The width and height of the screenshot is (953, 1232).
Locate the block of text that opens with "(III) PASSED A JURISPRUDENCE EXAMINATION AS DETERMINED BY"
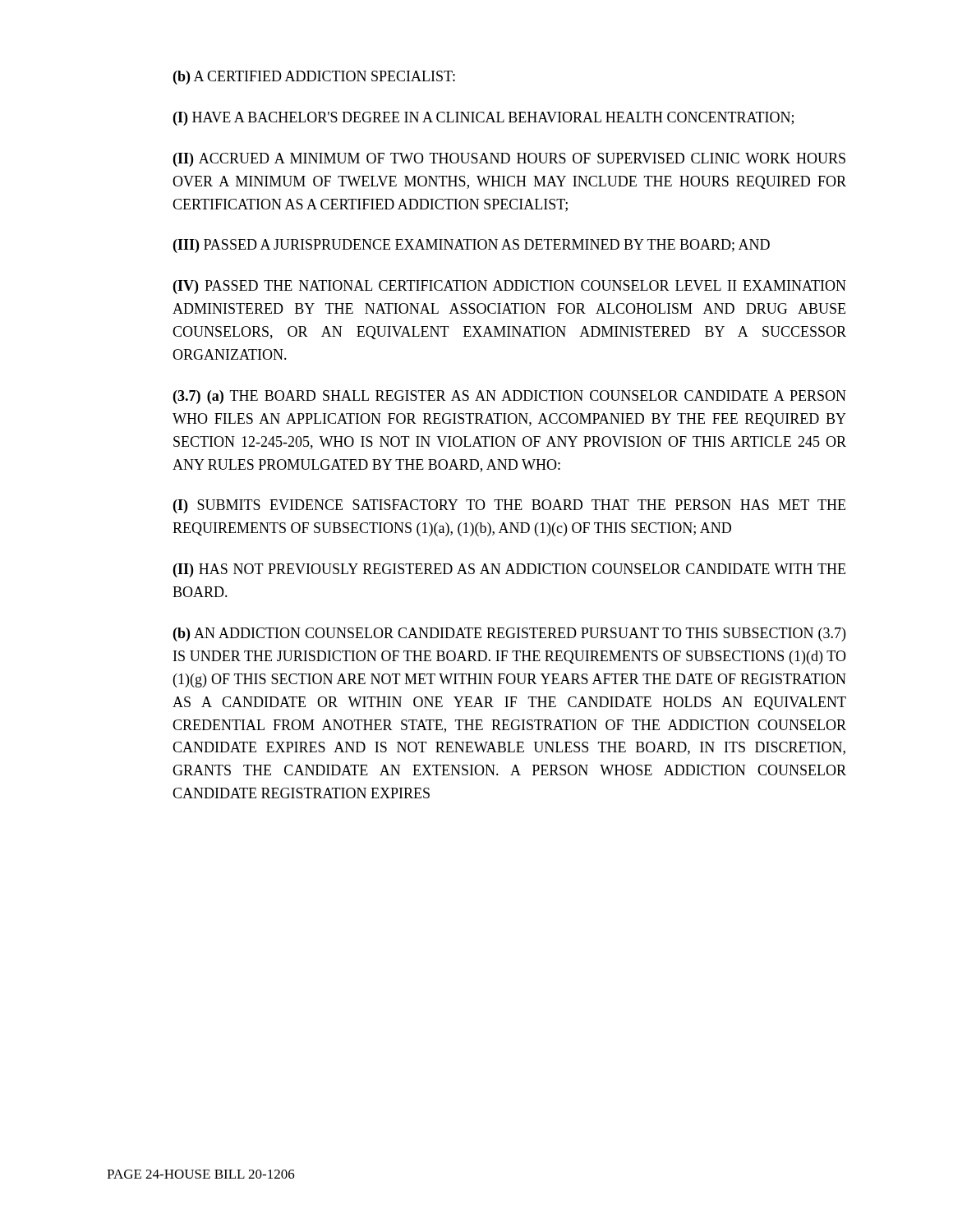coord(509,246)
